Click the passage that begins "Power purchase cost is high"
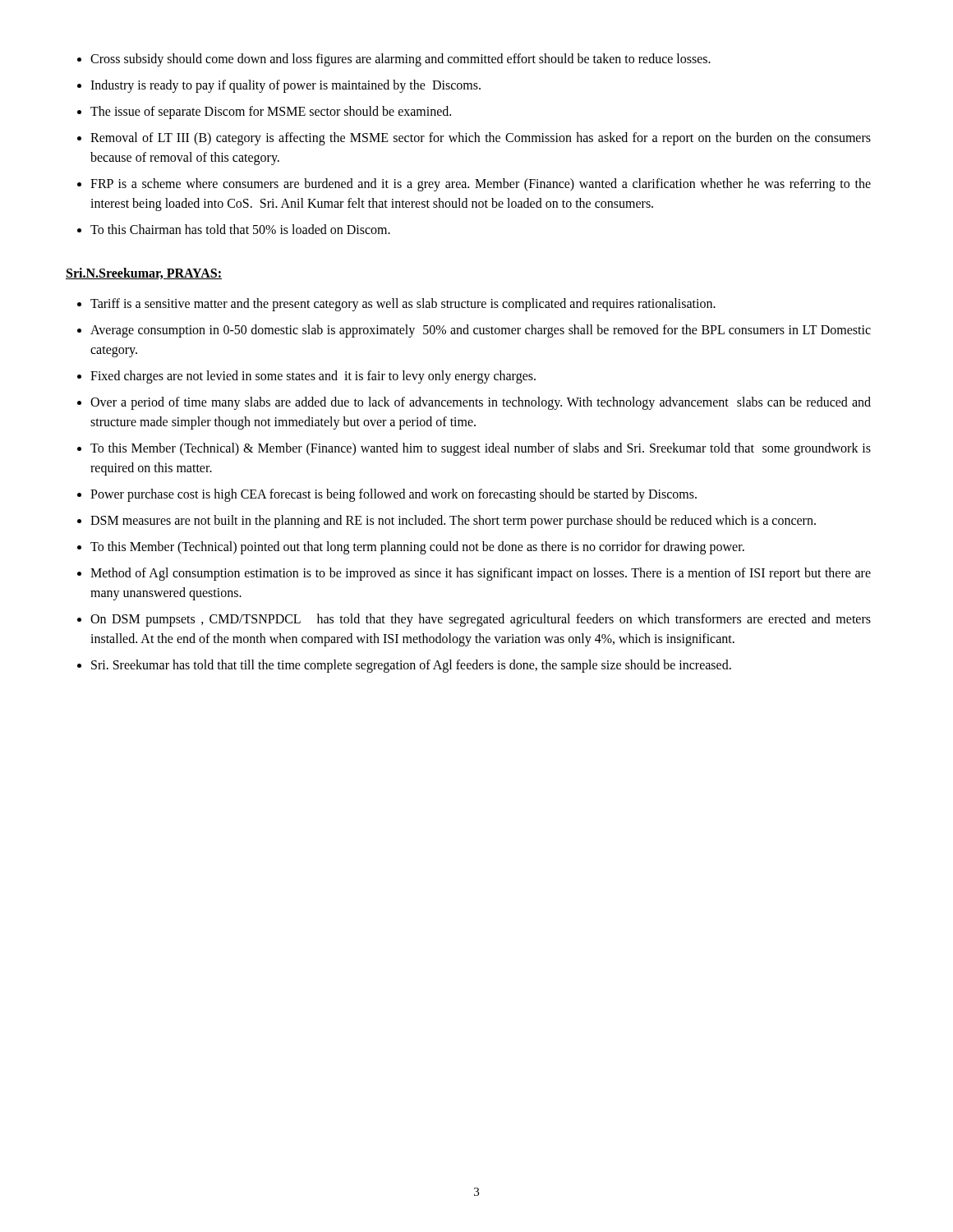Screen dimensions: 1232x953 (x=481, y=494)
